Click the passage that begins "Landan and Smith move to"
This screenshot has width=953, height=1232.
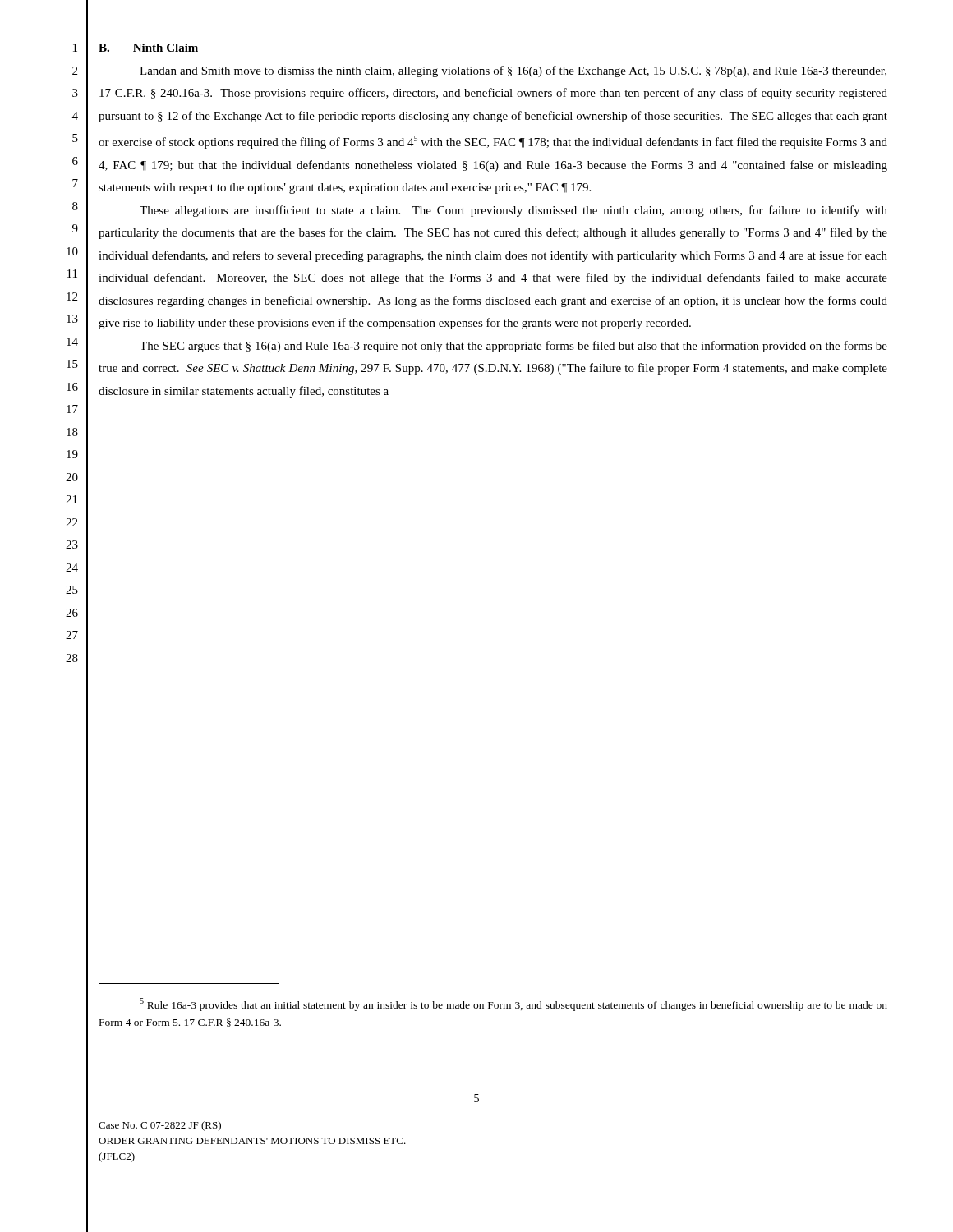pyautogui.click(x=493, y=129)
